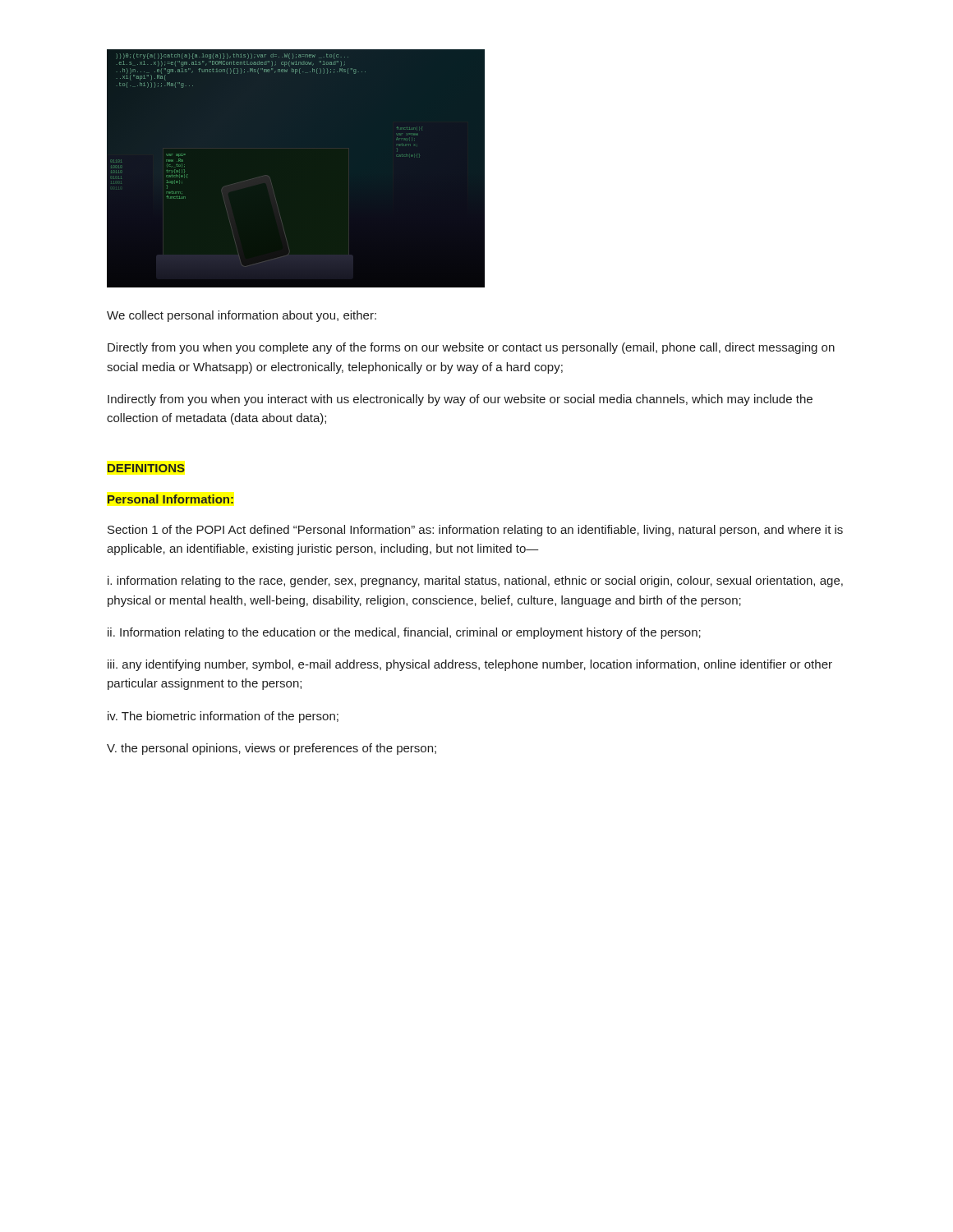Click the passage that begins "Section 1 of the"
Image resolution: width=953 pixels, height=1232 pixels.
coord(475,539)
